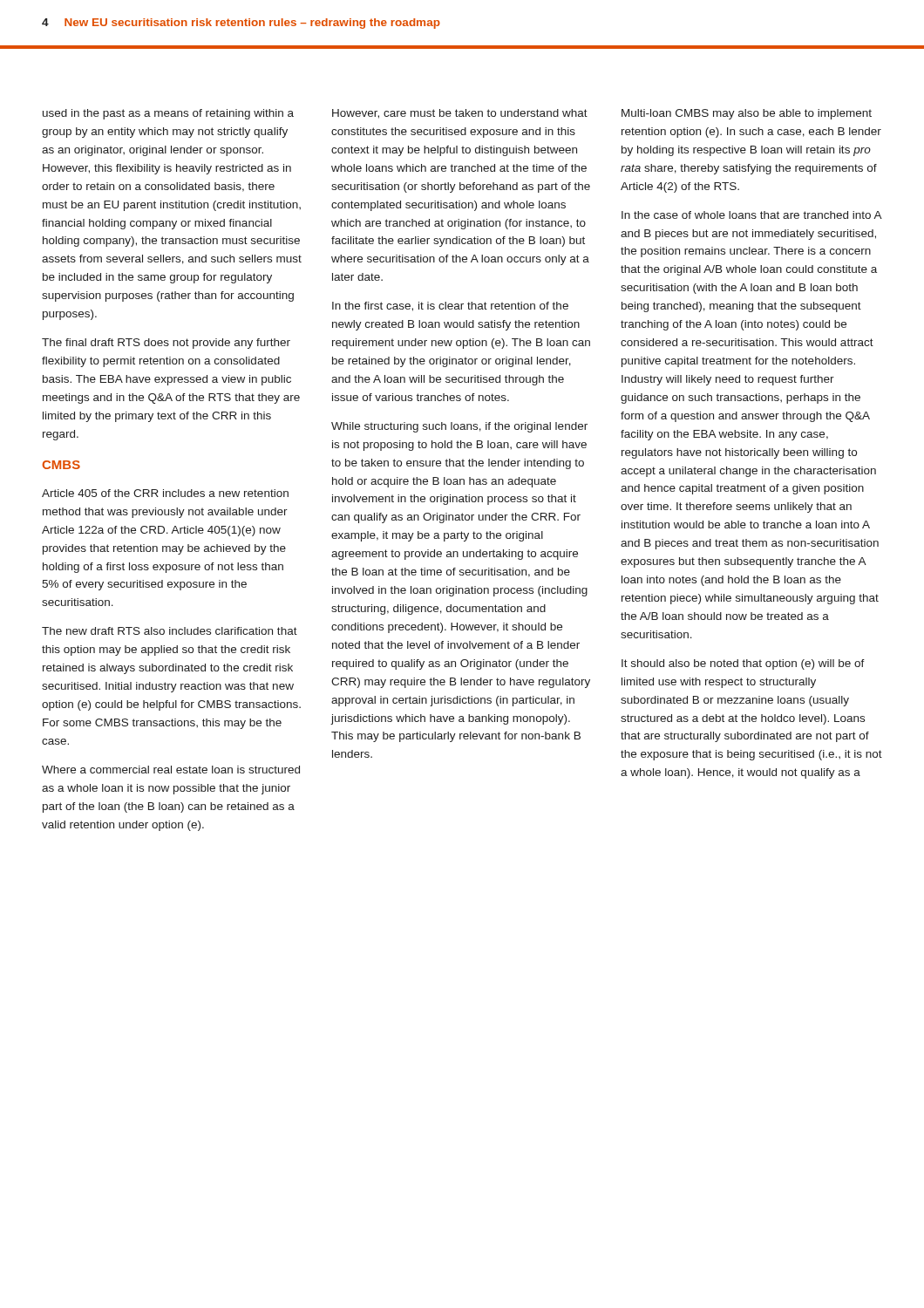This screenshot has width=924, height=1308.
Task: Locate the text block that says "used in the past"
Action: coord(173,214)
